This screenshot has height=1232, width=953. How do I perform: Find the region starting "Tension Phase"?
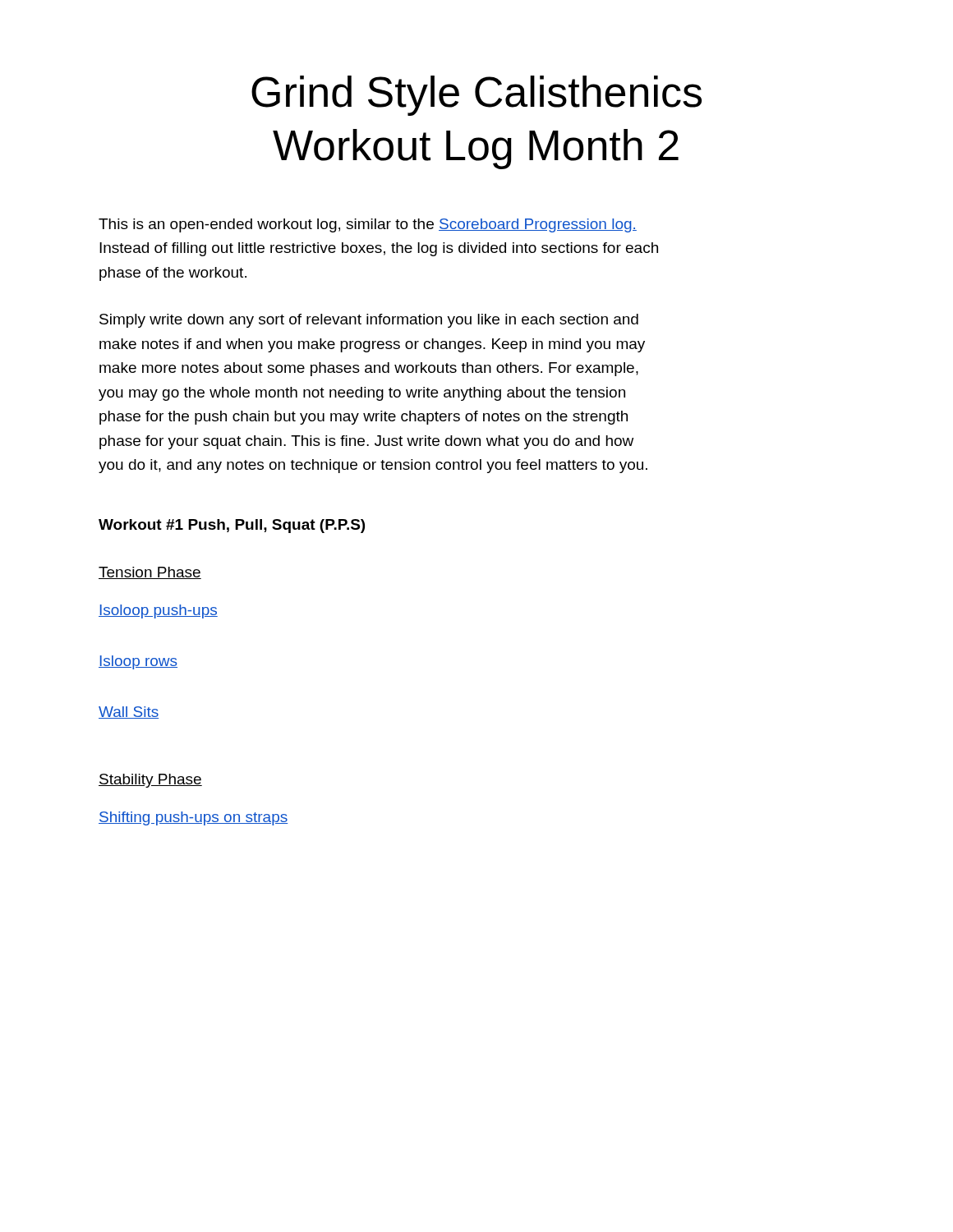[150, 572]
